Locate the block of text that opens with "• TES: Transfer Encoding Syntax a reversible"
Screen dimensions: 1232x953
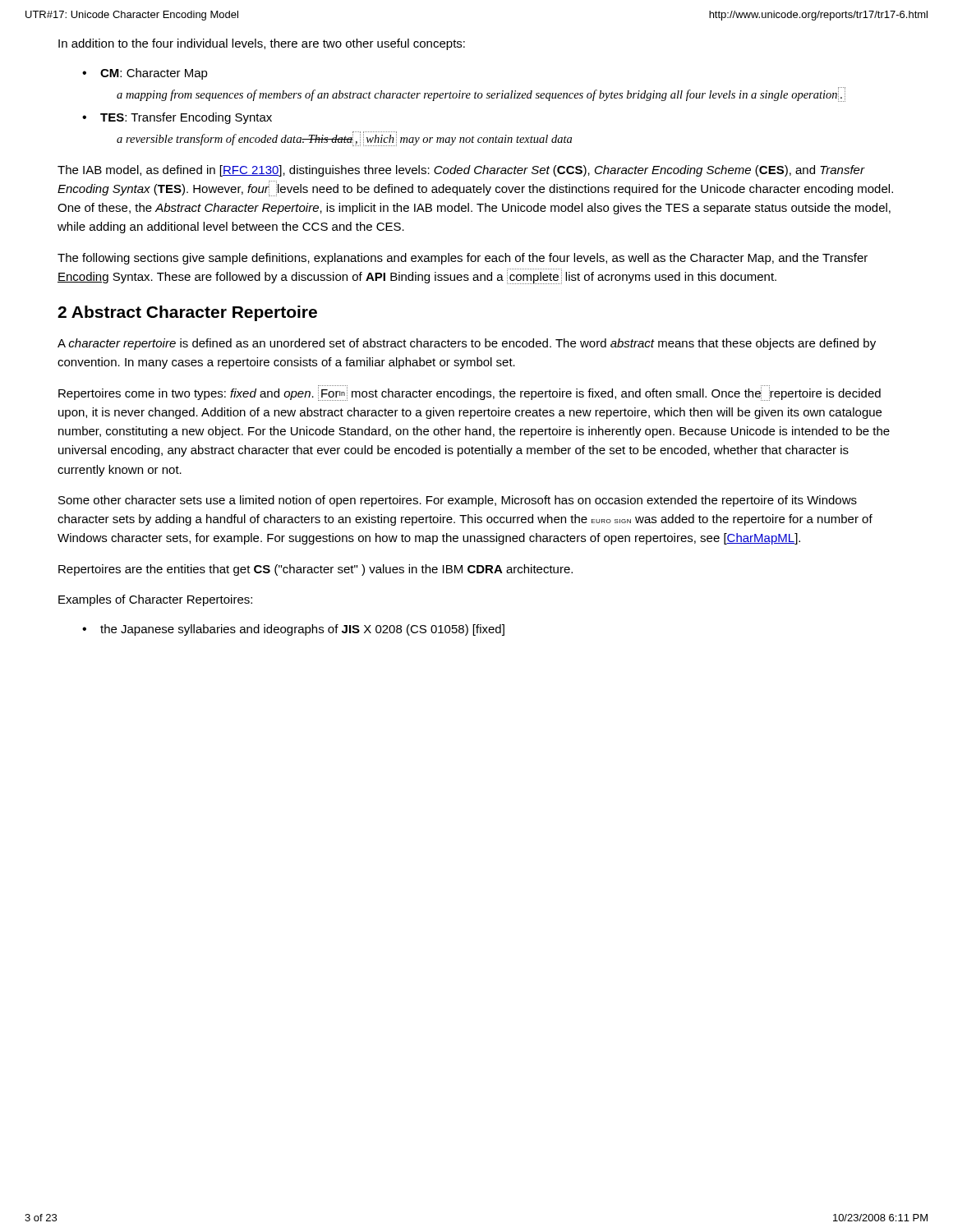[x=489, y=129]
